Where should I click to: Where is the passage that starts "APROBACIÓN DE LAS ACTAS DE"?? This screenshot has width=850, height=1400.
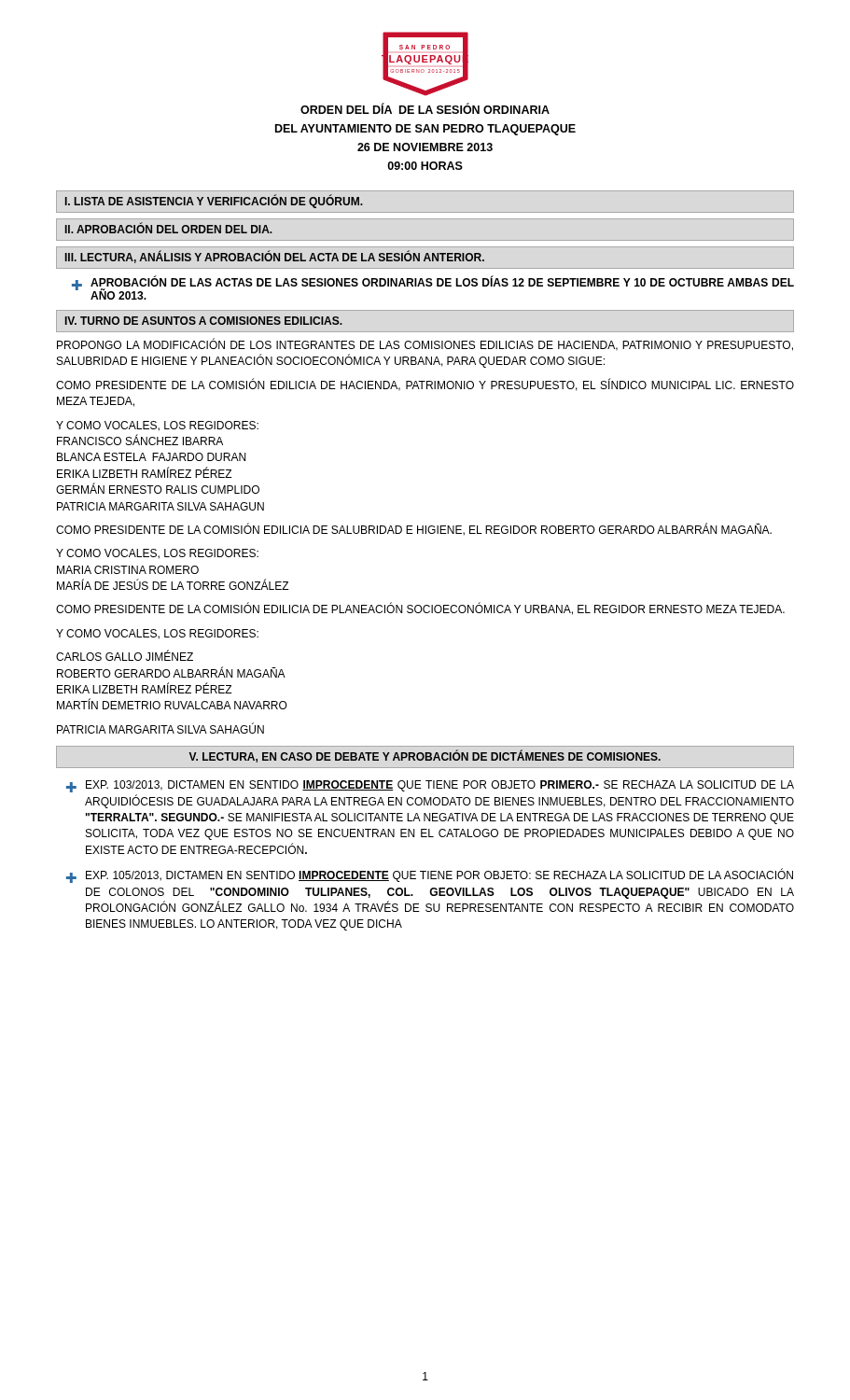click(442, 289)
